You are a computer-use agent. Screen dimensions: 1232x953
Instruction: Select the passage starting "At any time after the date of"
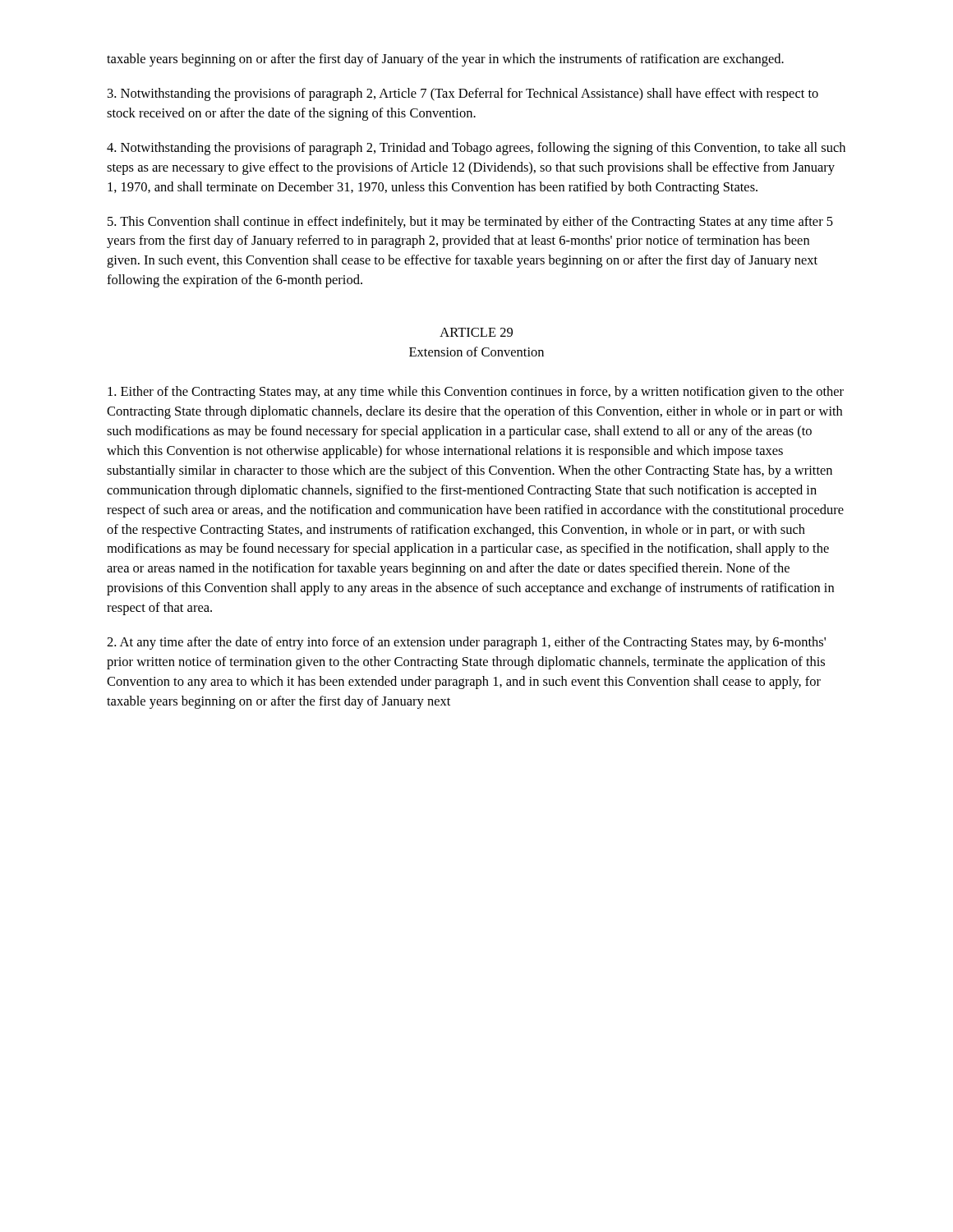(x=476, y=672)
